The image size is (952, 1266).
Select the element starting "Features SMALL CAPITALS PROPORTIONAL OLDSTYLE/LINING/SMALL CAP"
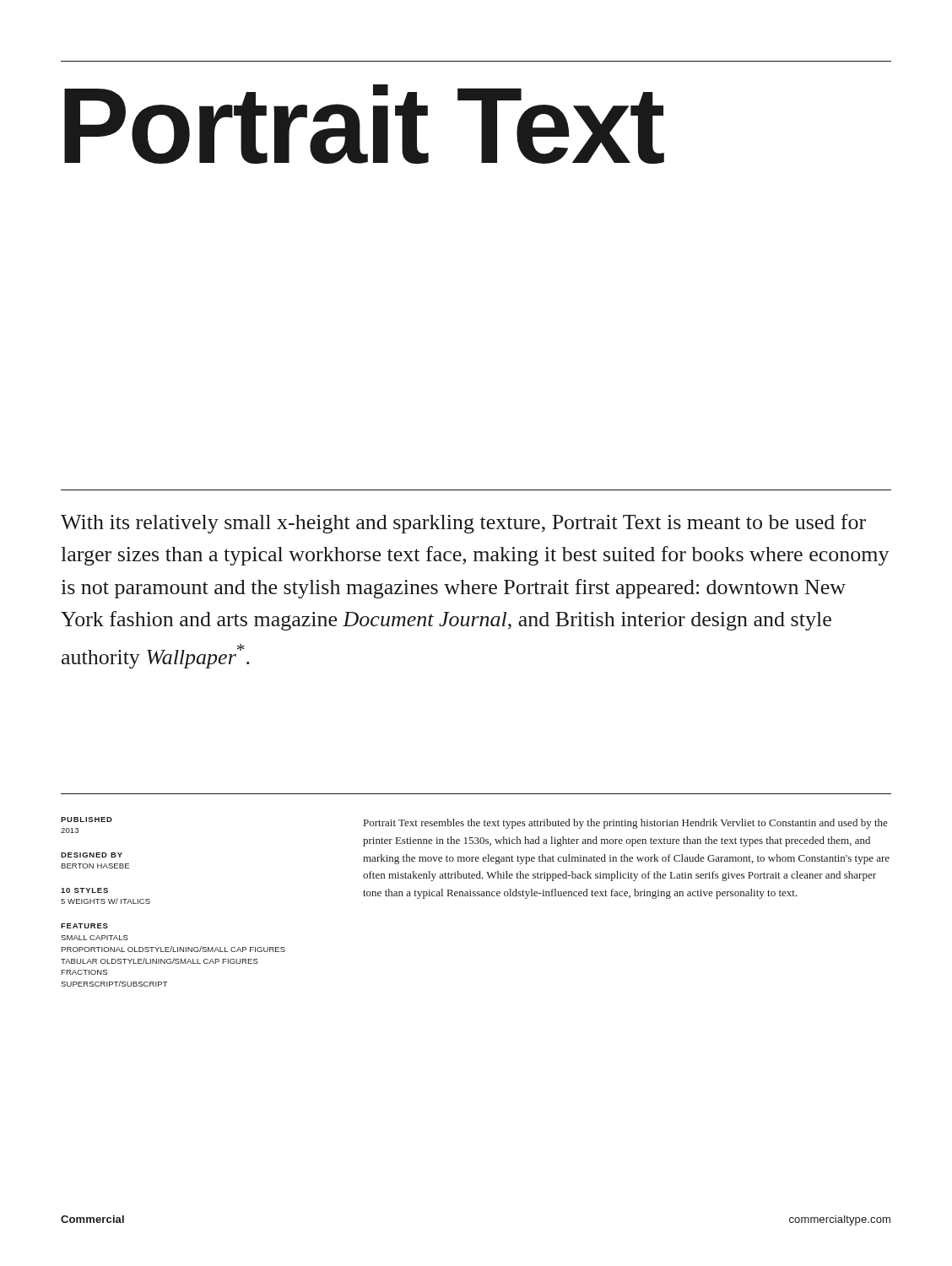(x=183, y=955)
